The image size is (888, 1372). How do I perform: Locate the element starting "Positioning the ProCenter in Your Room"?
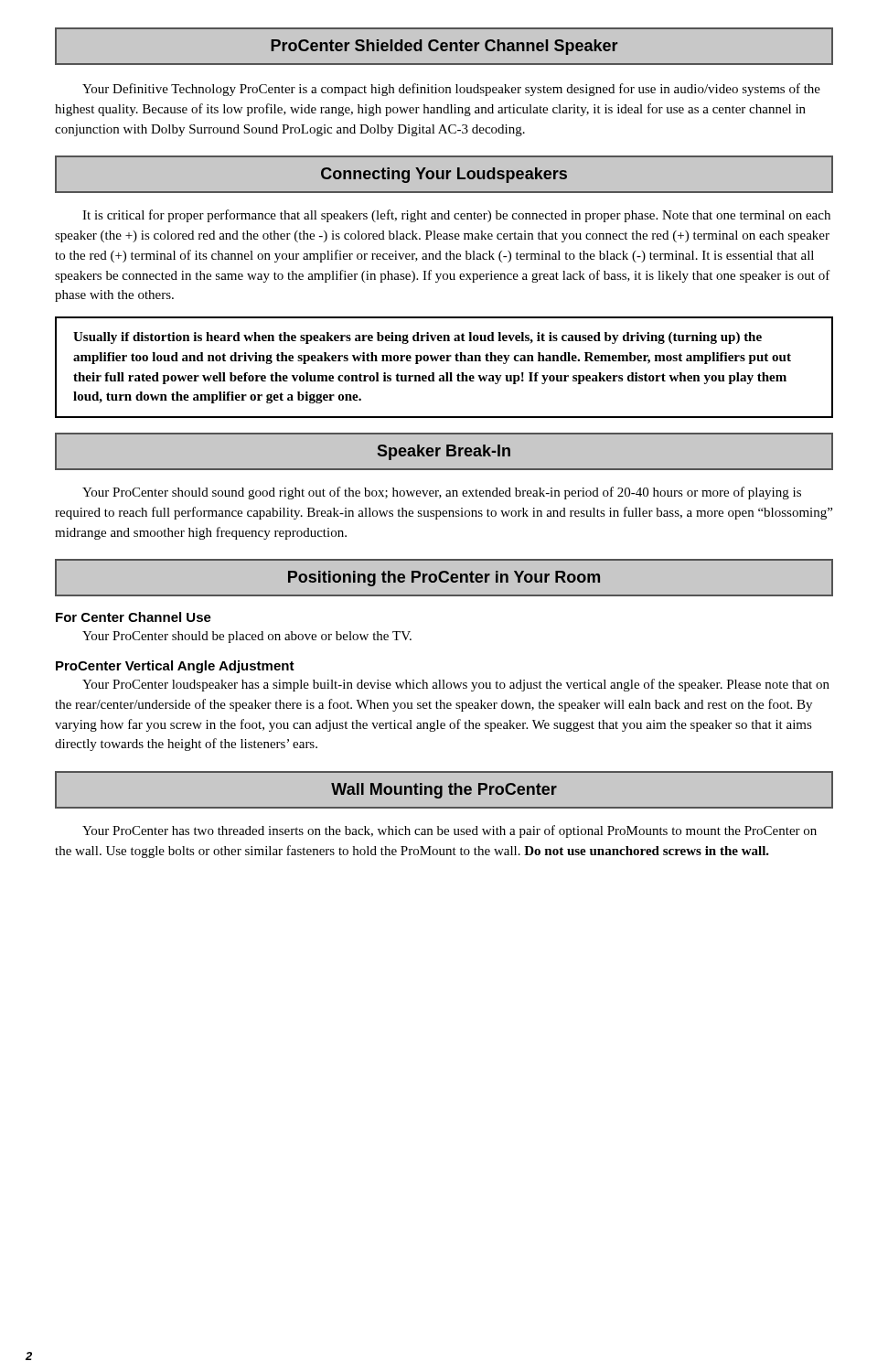coord(444,578)
